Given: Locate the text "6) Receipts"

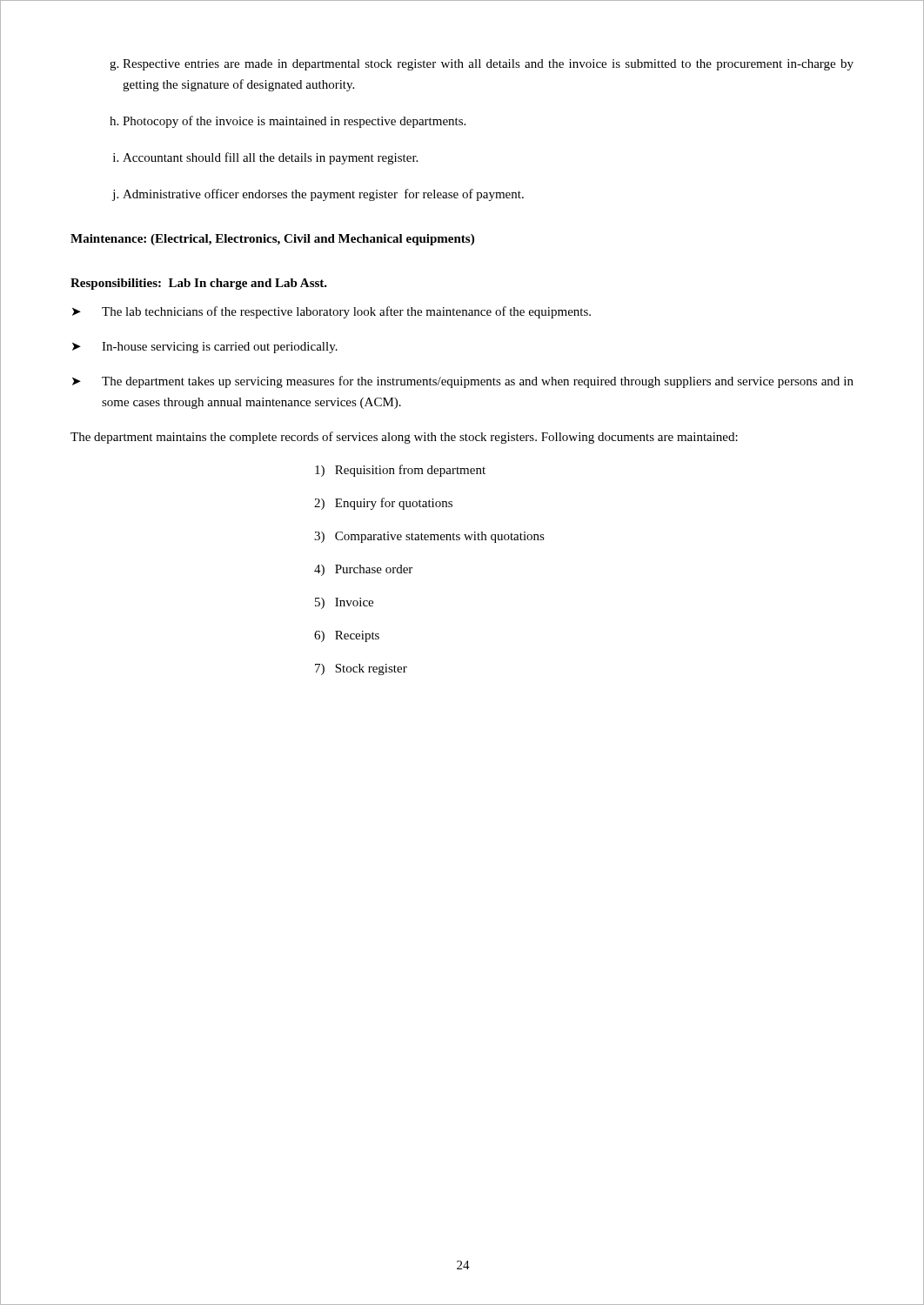Looking at the screenshot, I should click(x=347, y=636).
